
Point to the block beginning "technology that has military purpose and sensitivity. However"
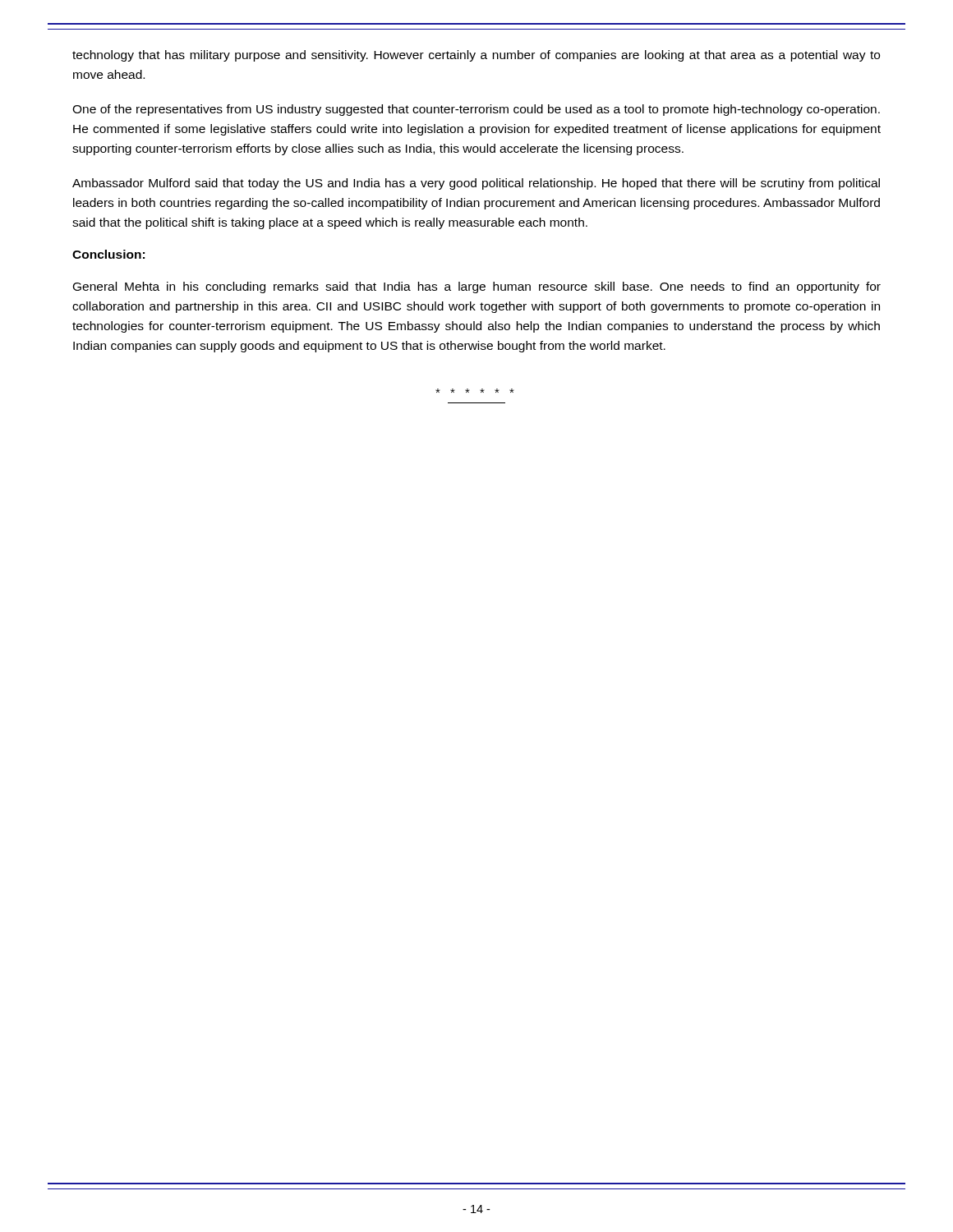click(x=476, y=64)
